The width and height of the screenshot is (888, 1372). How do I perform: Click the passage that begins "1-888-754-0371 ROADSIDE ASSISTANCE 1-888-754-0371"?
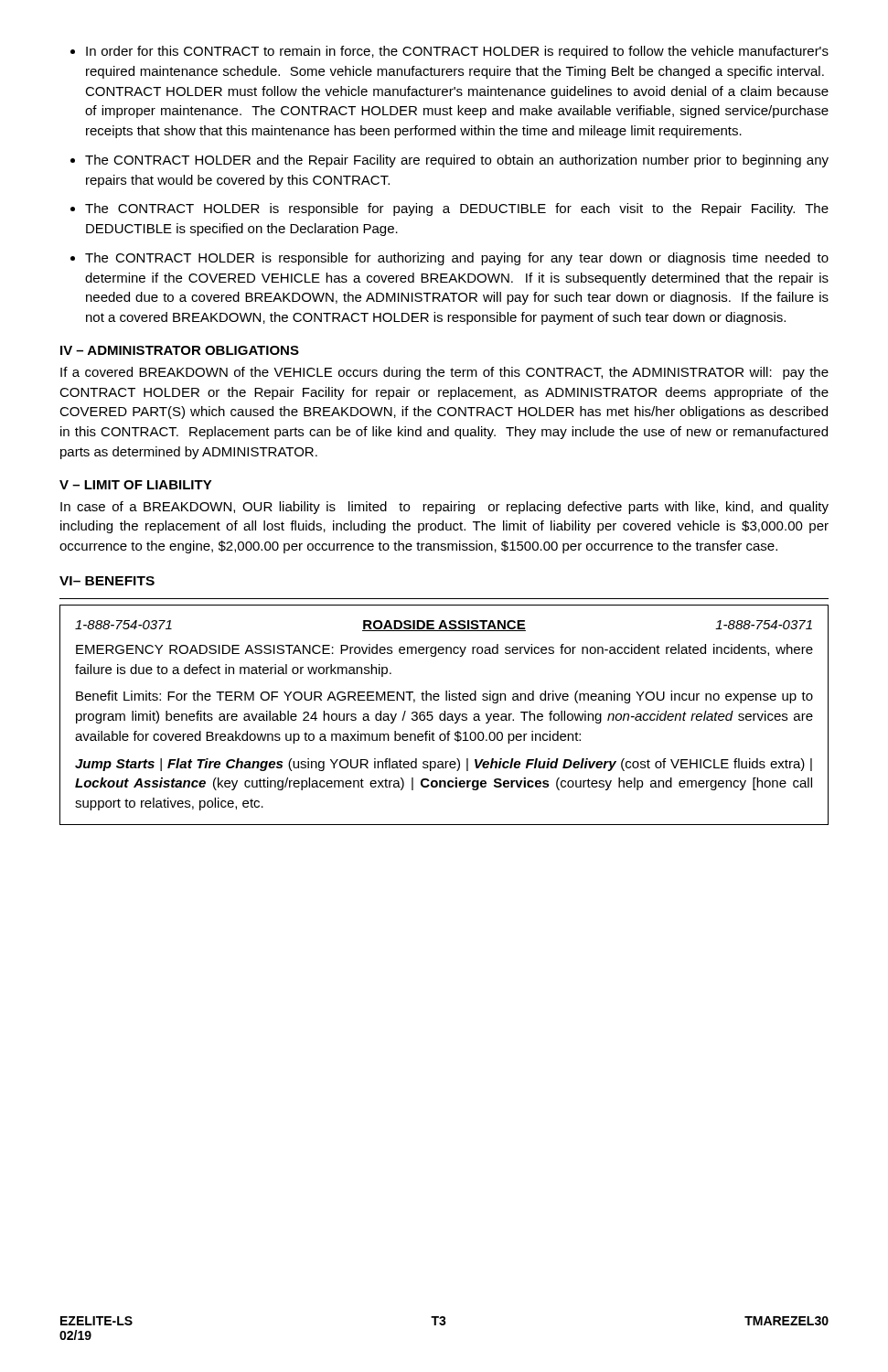(x=444, y=715)
